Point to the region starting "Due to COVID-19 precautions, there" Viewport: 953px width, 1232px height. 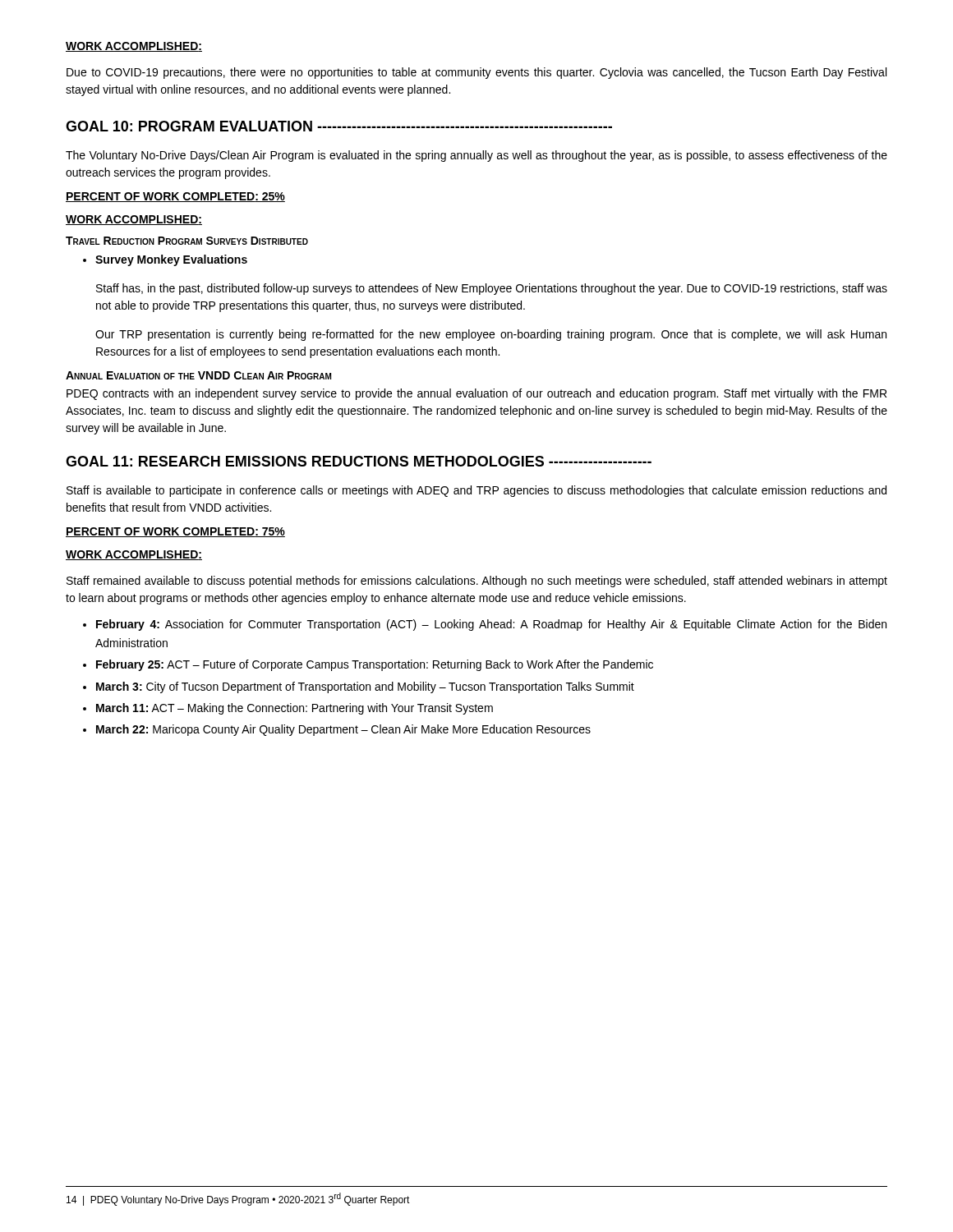coord(476,81)
